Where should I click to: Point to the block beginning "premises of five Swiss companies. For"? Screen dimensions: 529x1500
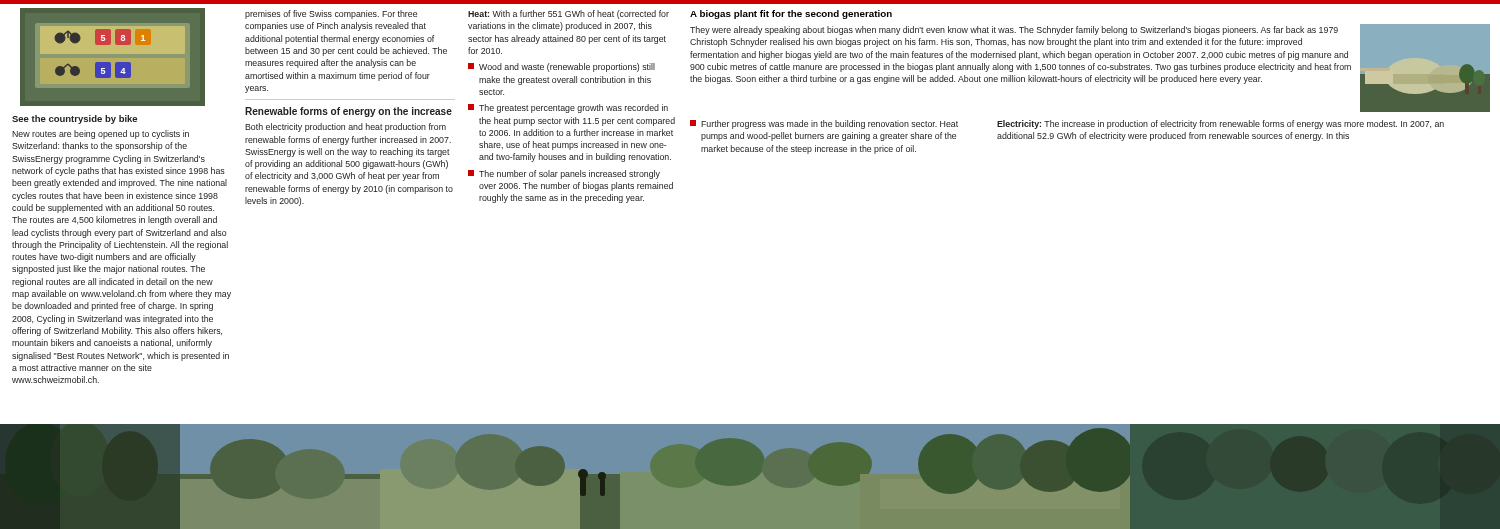tap(350, 51)
